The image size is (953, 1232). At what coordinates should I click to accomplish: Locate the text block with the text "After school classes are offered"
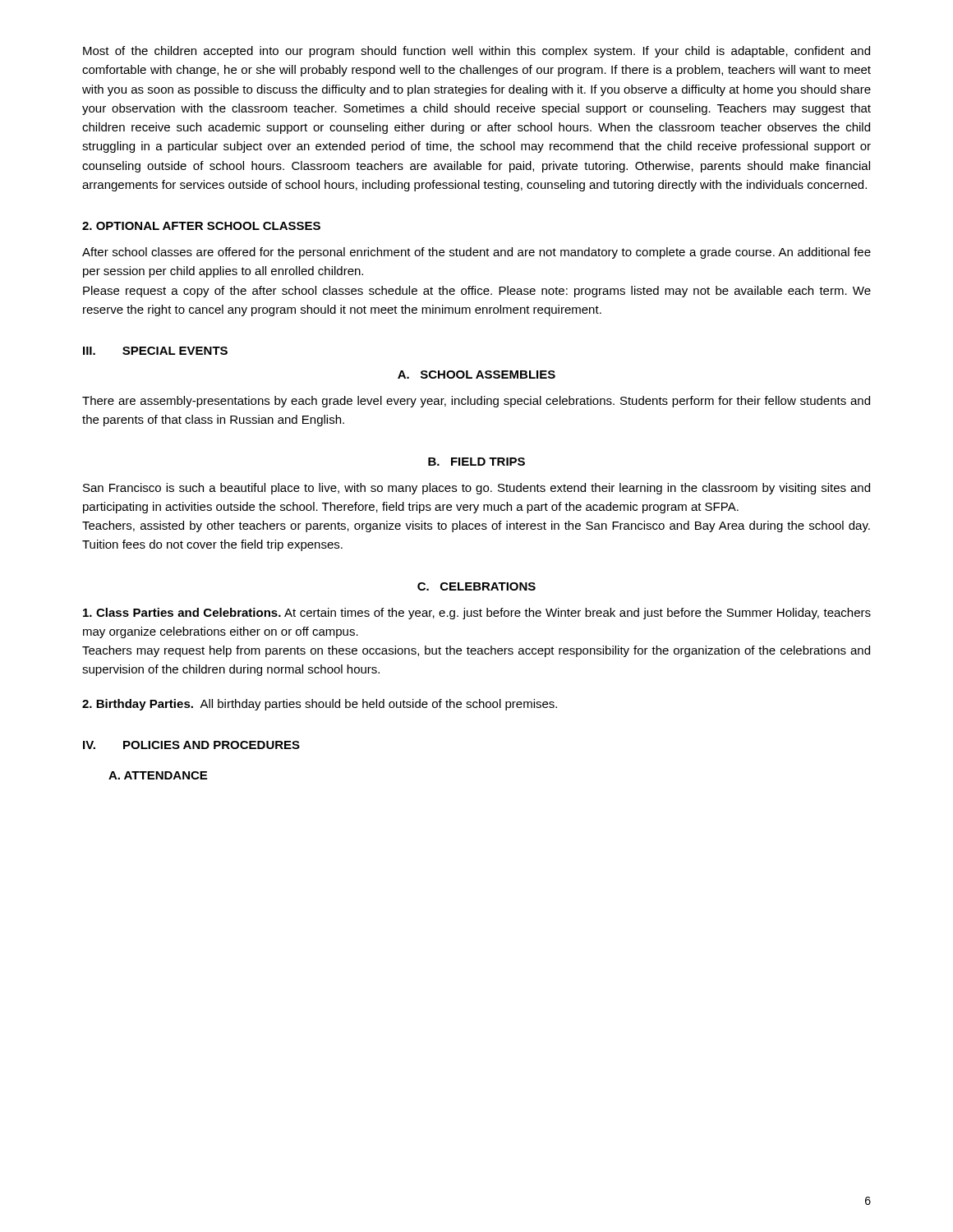(476, 280)
